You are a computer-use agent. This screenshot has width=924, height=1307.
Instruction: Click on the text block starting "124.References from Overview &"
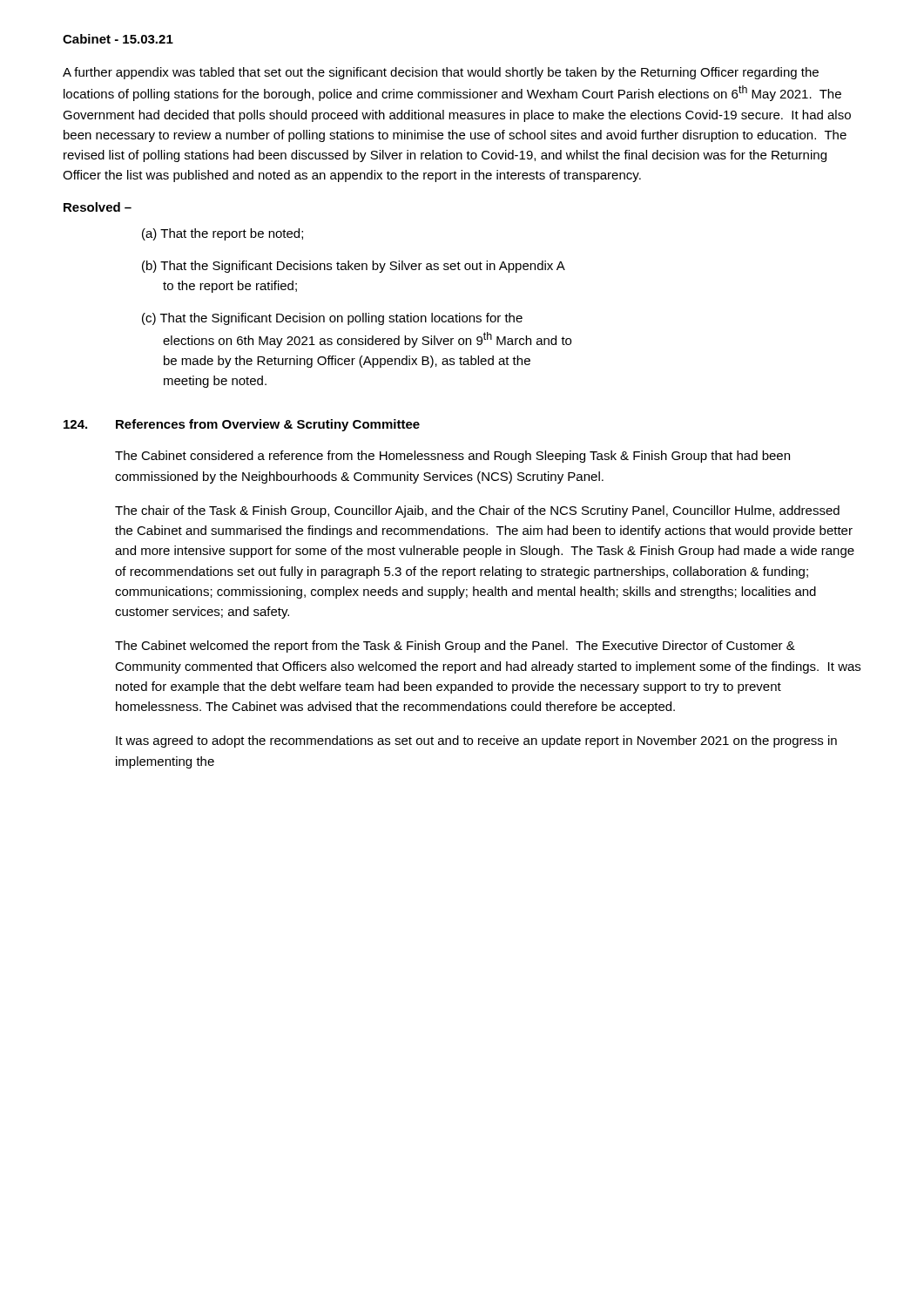click(x=242, y=425)
